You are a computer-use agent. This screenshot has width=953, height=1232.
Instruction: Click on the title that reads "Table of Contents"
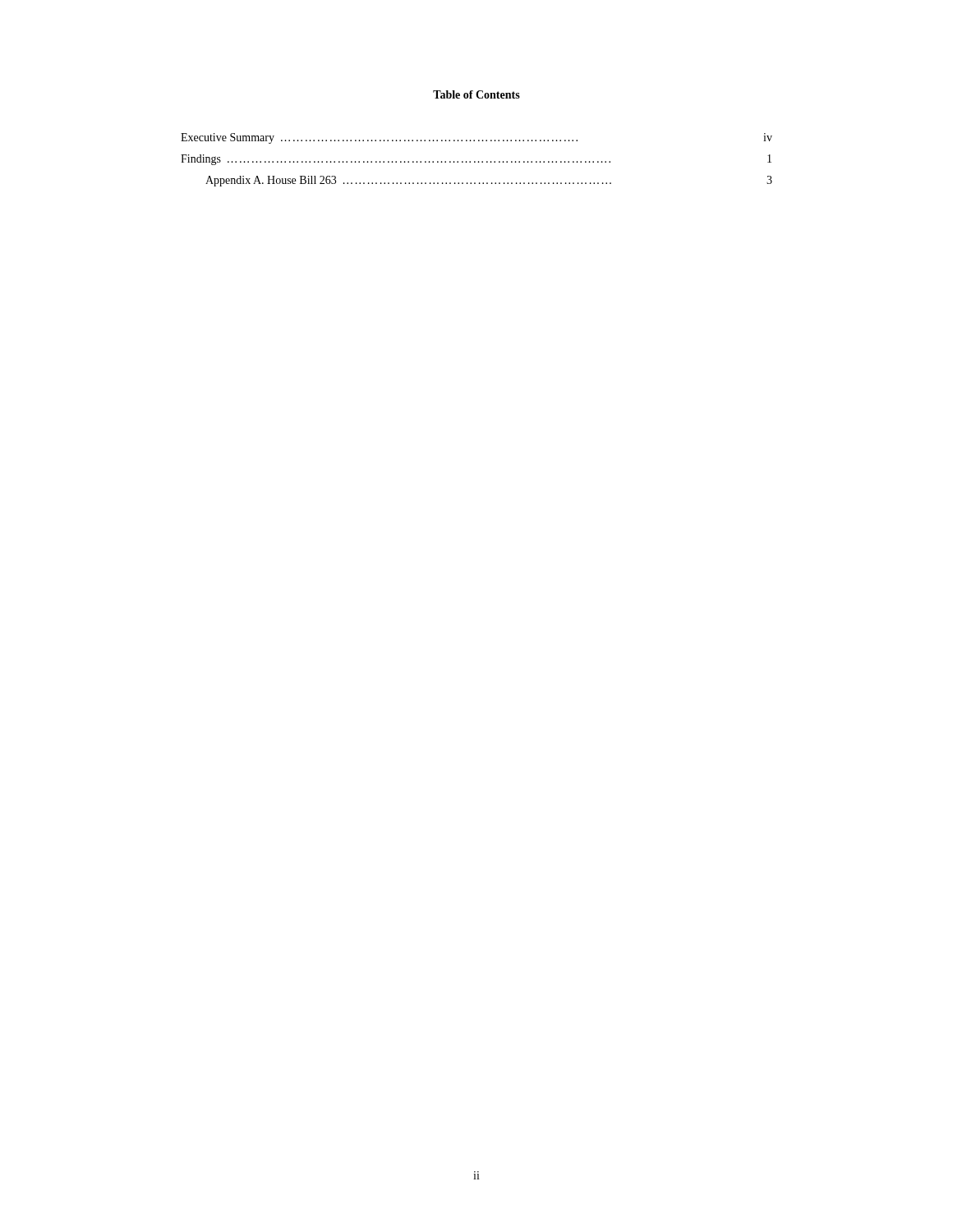pyautogui.click(x=476, y=95)
